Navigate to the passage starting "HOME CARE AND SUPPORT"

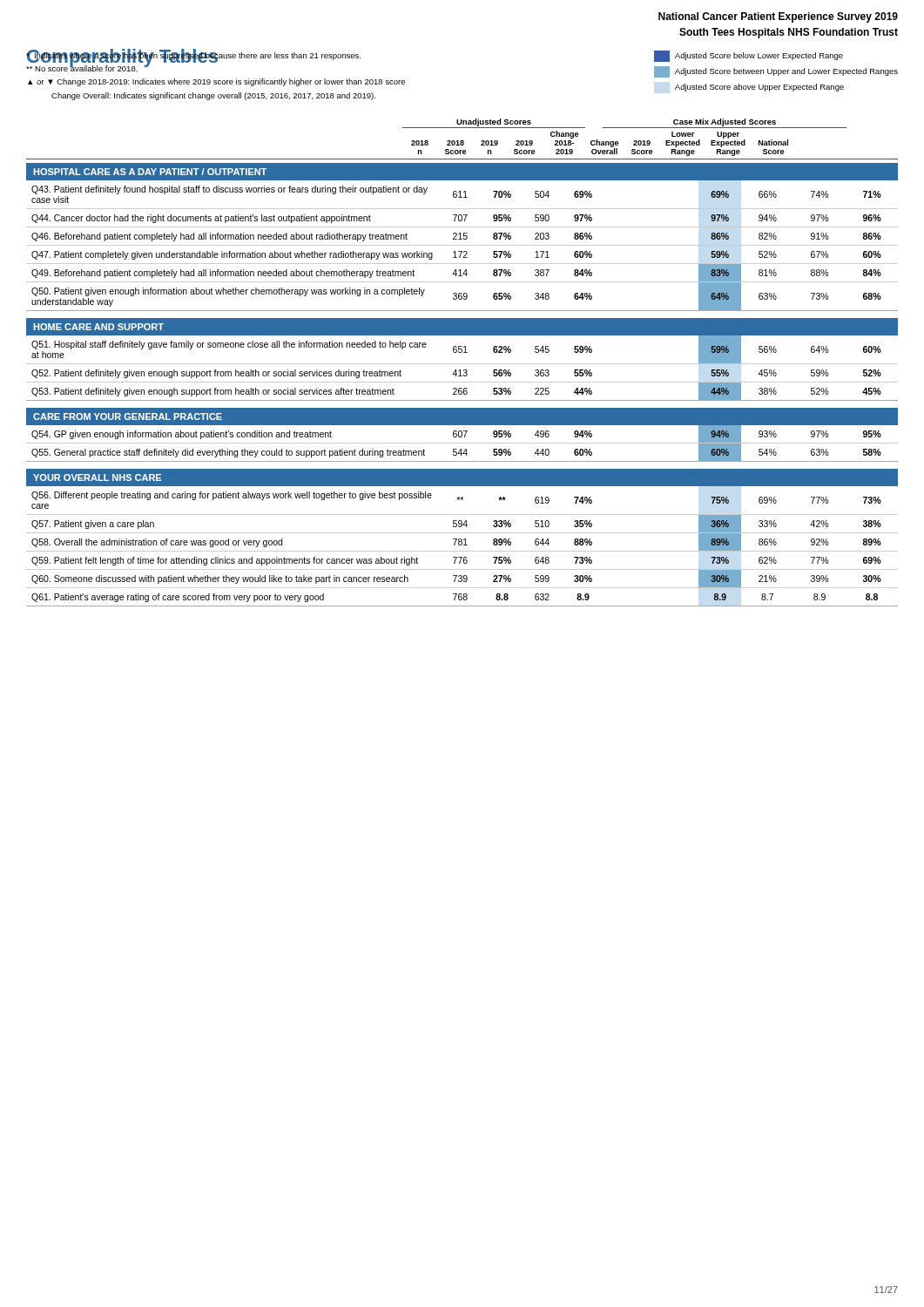click(x=98, y=327)
